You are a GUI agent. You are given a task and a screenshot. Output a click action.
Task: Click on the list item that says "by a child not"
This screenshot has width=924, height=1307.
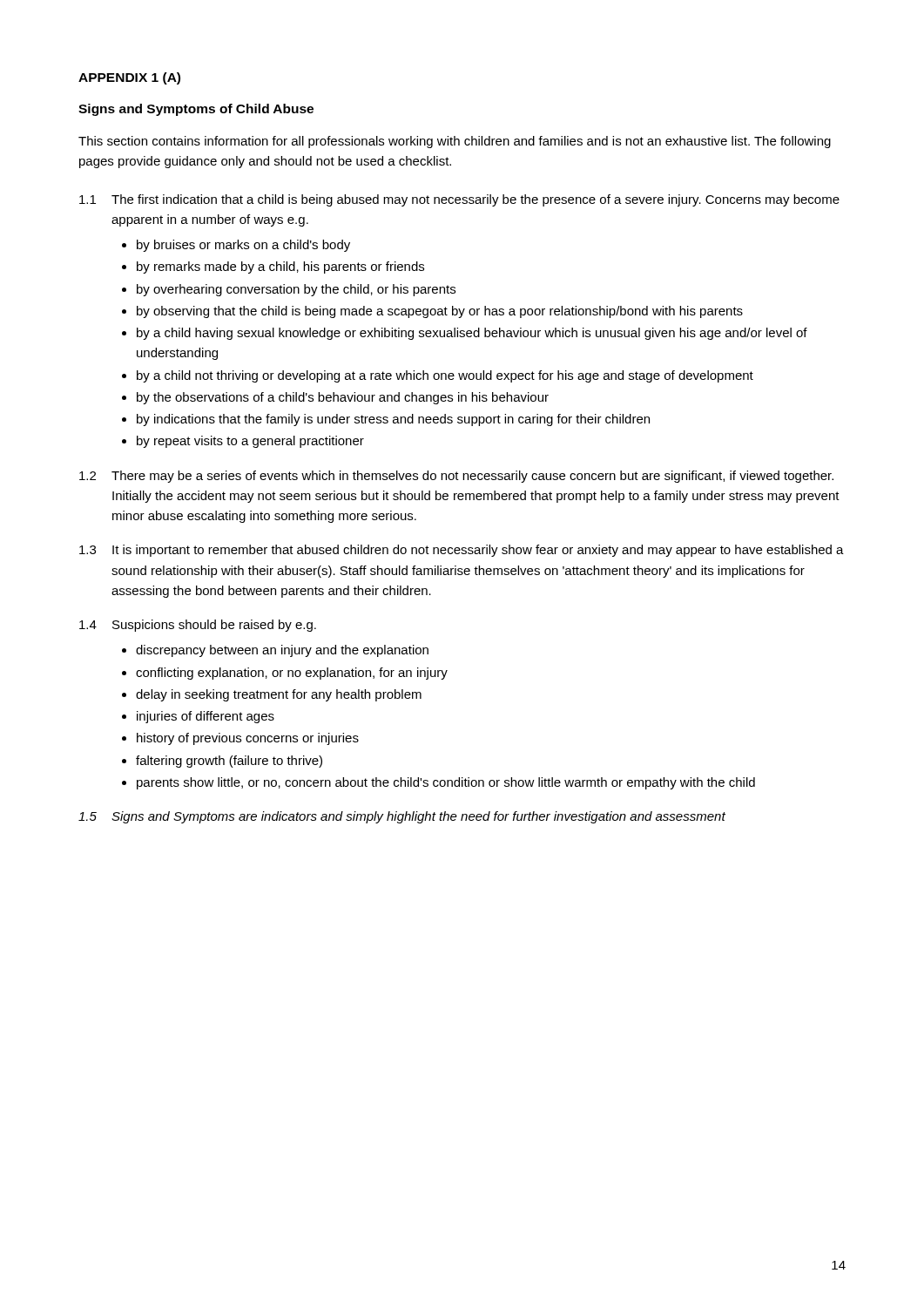pyautogui.click(x=444, y=375)
